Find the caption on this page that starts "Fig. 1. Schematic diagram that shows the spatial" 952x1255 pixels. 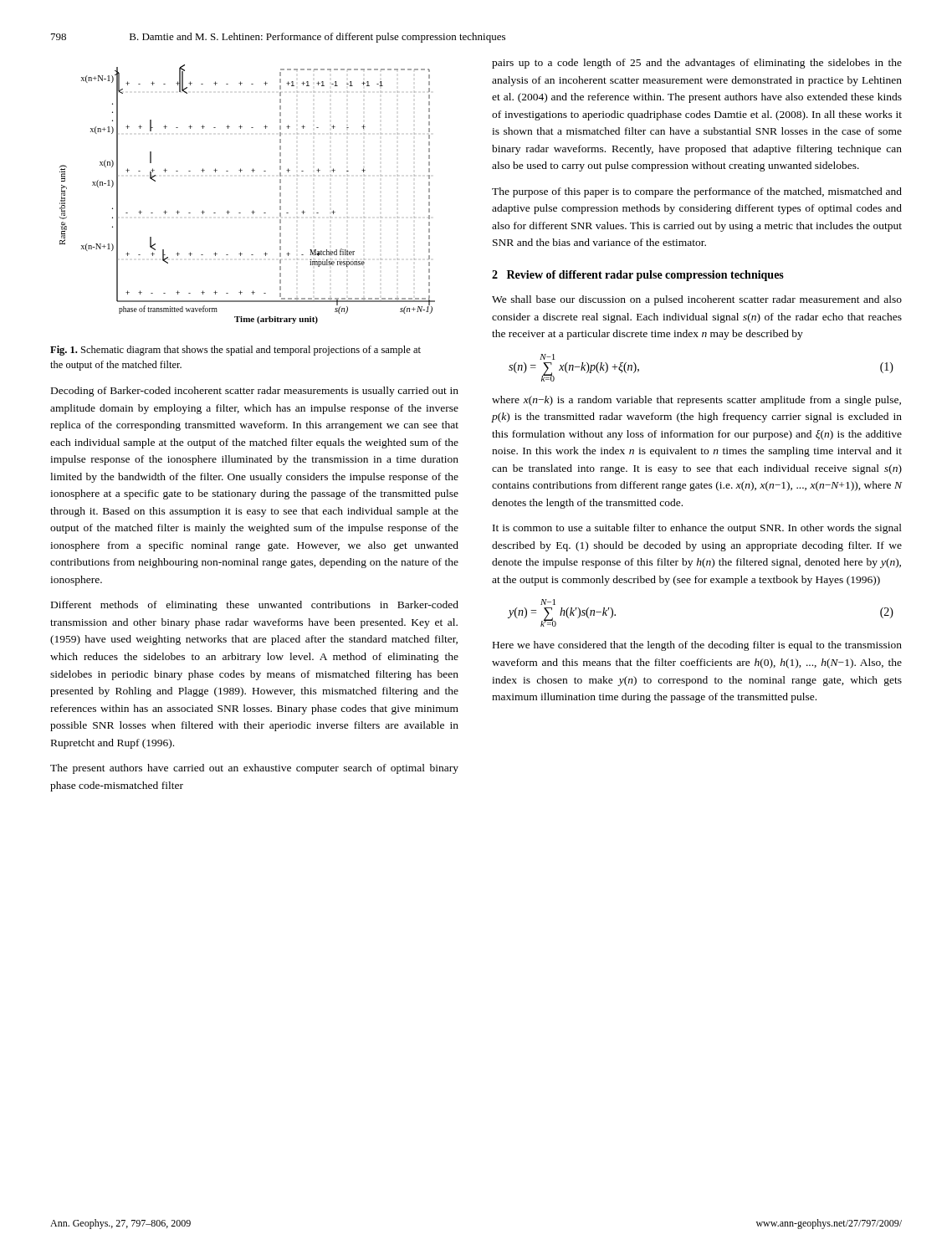pyautogui.click(x=235, y=357)
